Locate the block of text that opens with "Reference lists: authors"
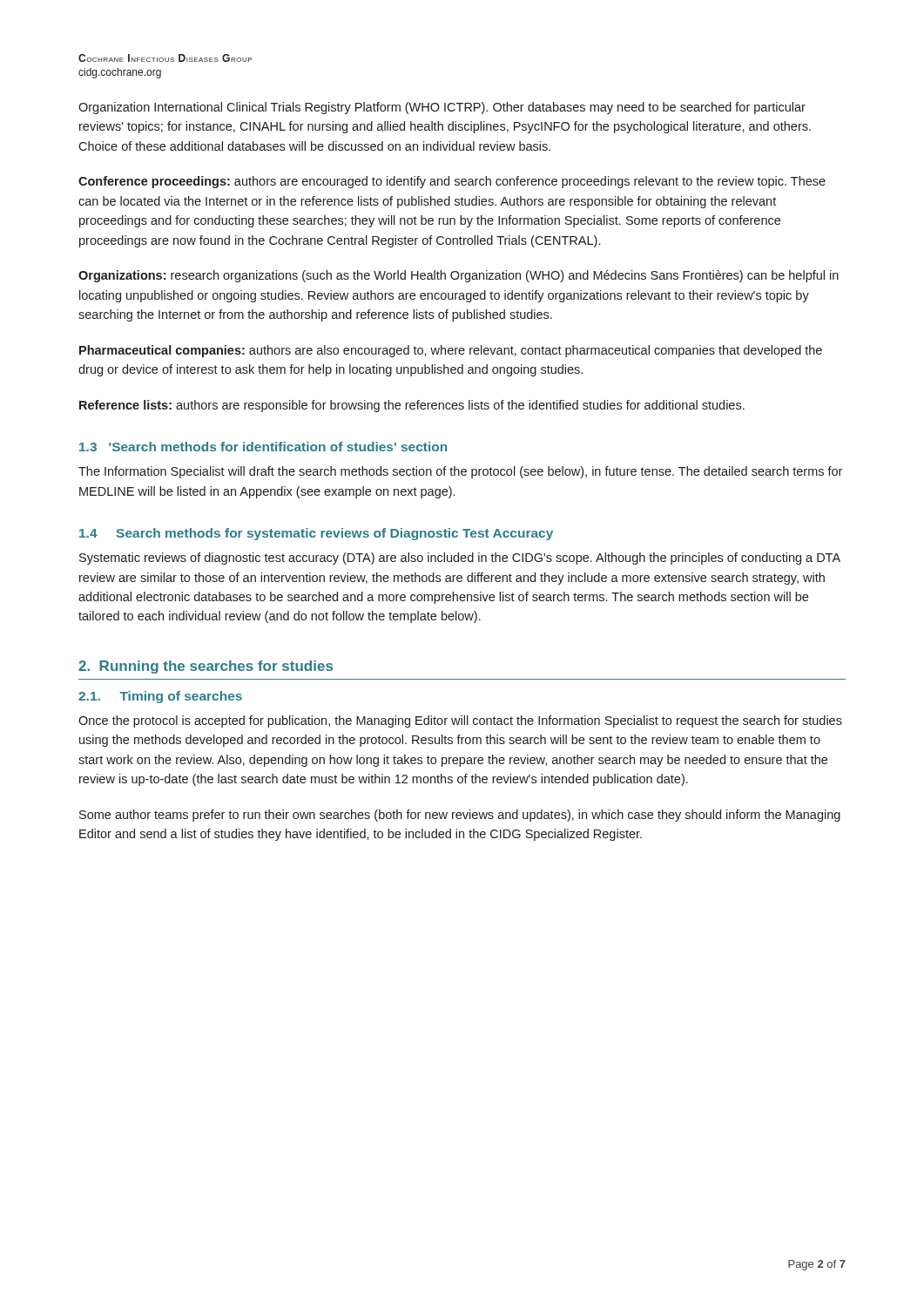The width and height of the screenshot is (924, 1307). (412, 405)
